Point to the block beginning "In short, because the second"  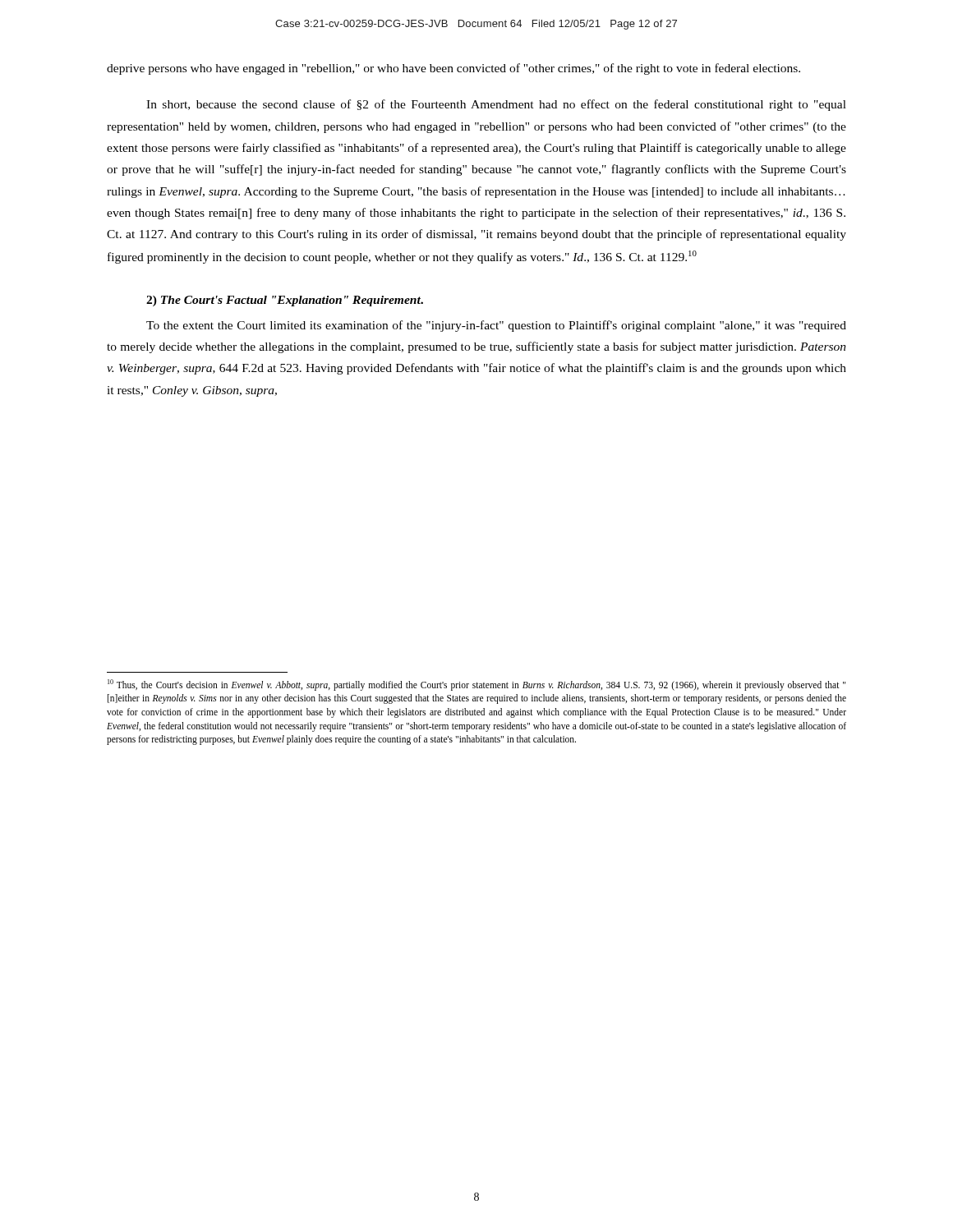(476, 180)
